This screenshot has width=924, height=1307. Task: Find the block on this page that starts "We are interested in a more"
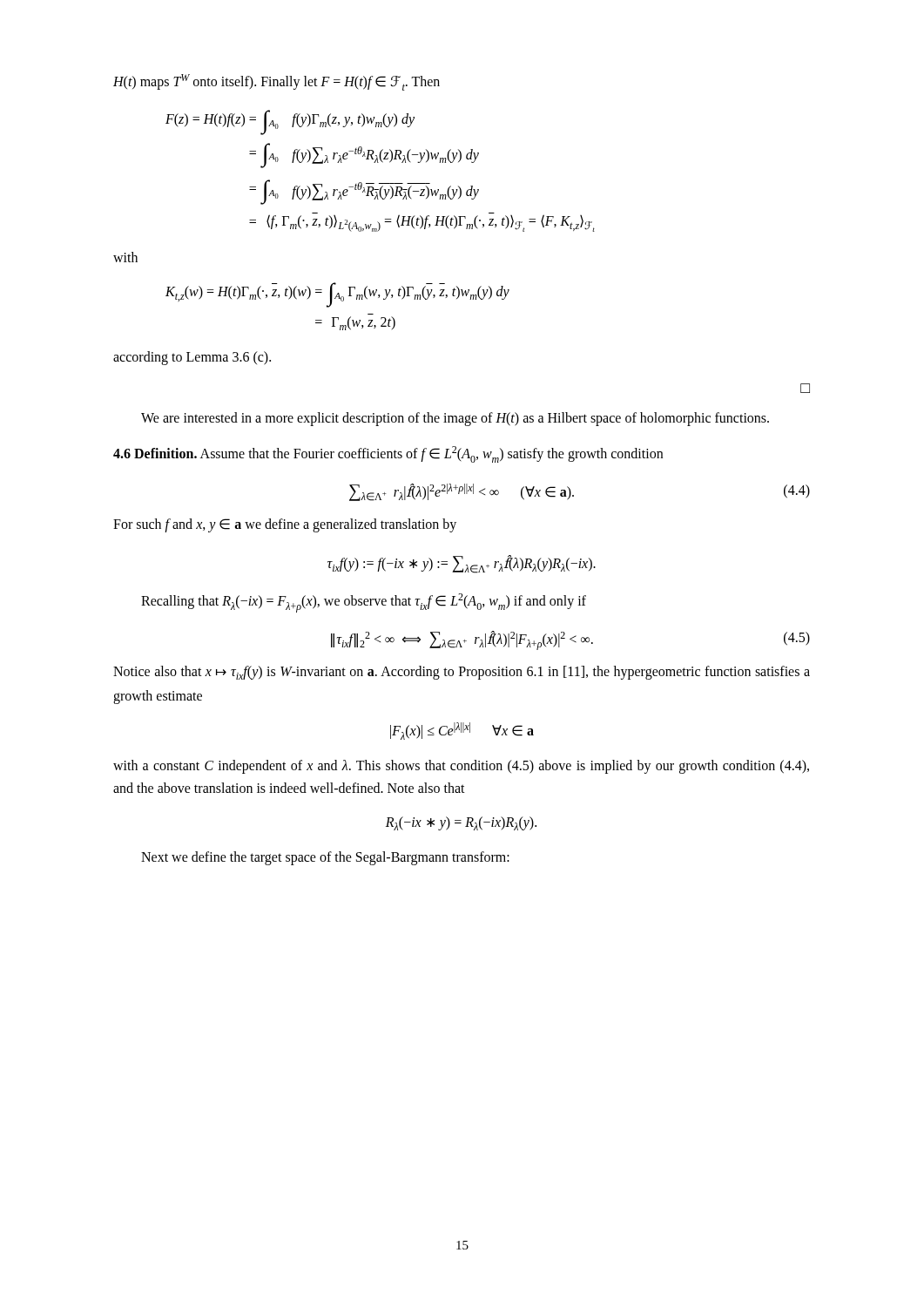pyautogui.click(x=455, y=418)
